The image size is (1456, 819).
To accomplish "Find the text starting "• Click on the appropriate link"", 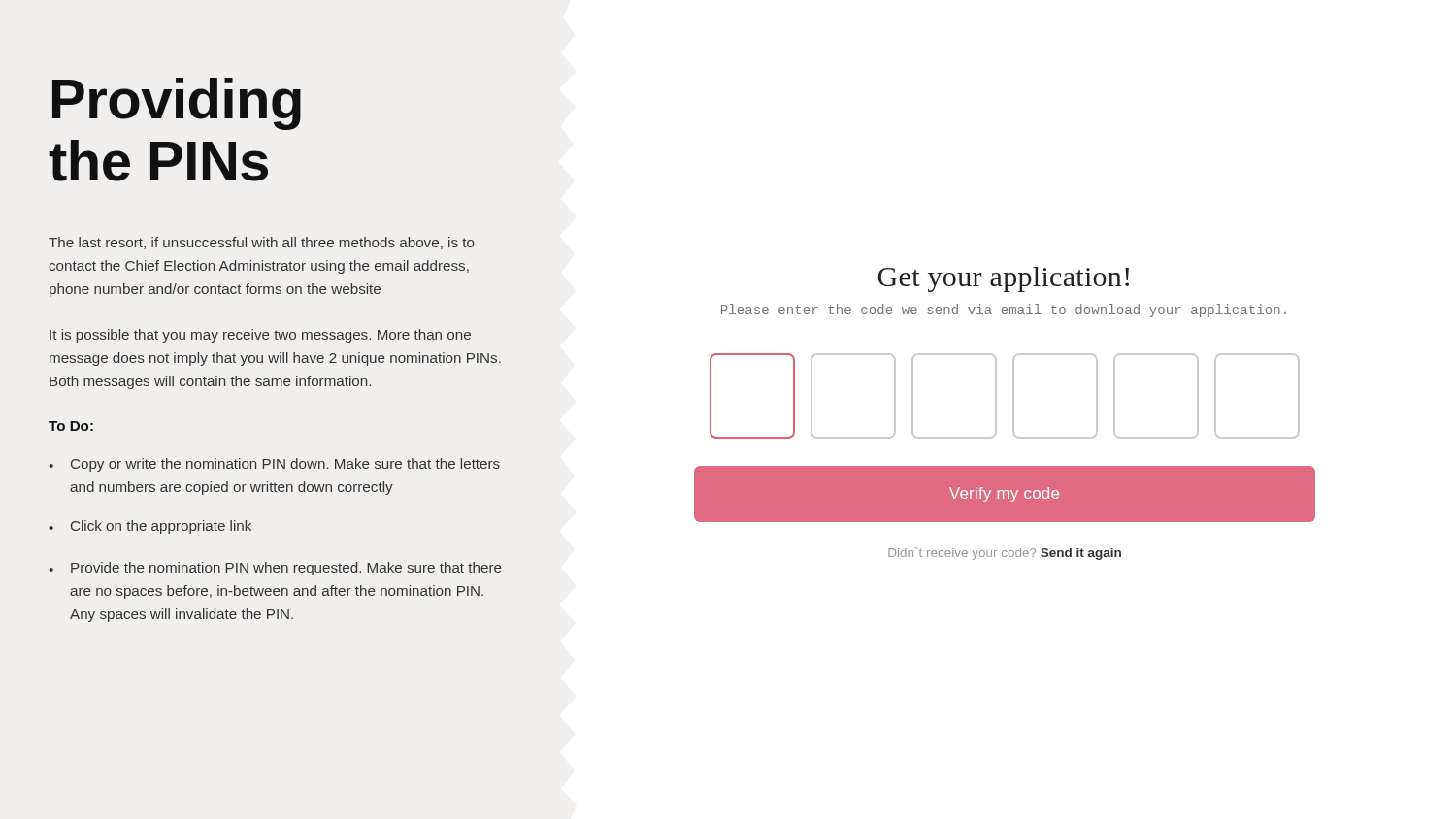I will click(150, 527).
